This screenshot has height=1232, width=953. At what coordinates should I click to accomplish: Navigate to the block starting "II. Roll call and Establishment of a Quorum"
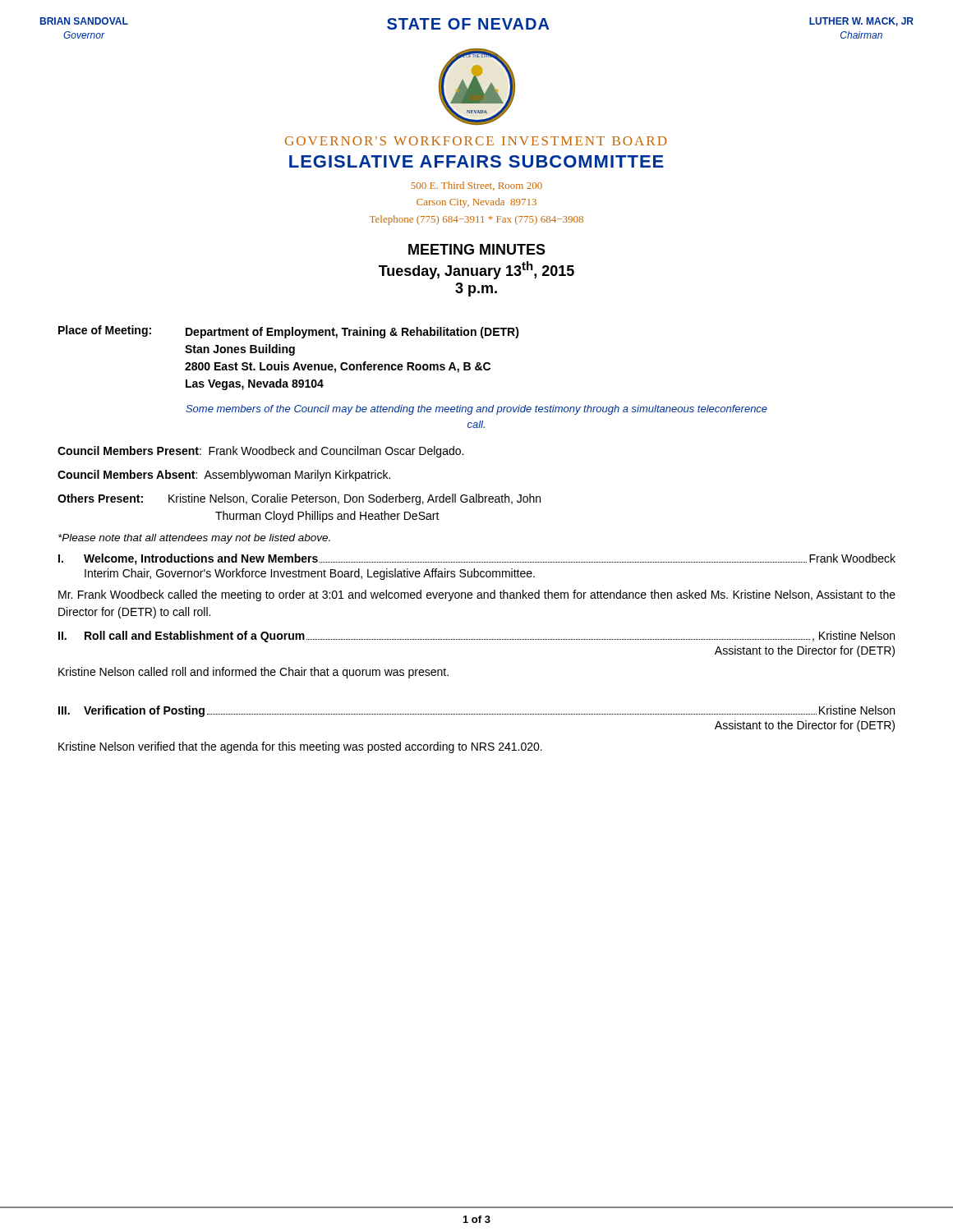tap(476, 643)
